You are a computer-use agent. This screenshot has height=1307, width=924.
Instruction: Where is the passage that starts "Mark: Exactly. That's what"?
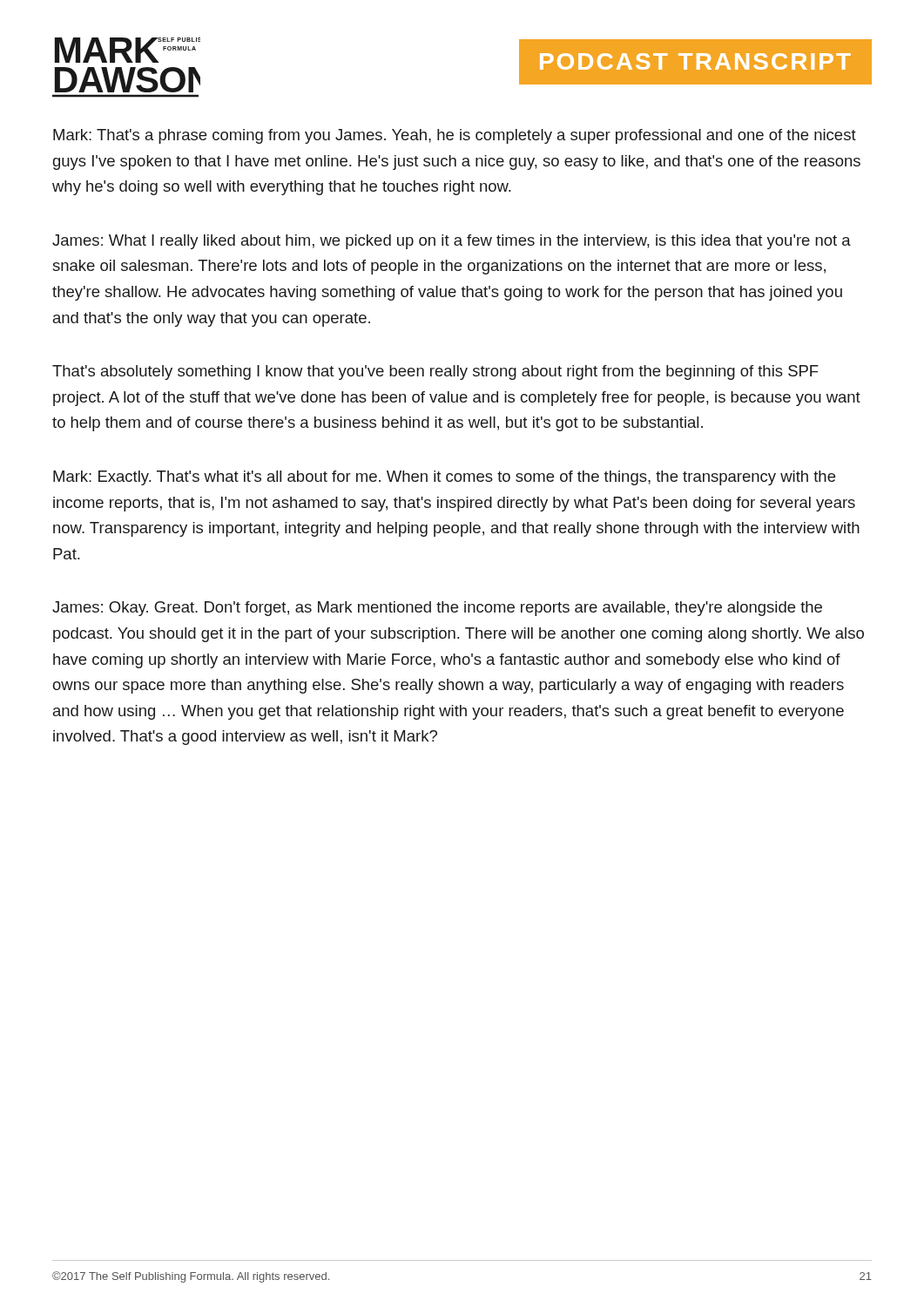pos(456,515)
